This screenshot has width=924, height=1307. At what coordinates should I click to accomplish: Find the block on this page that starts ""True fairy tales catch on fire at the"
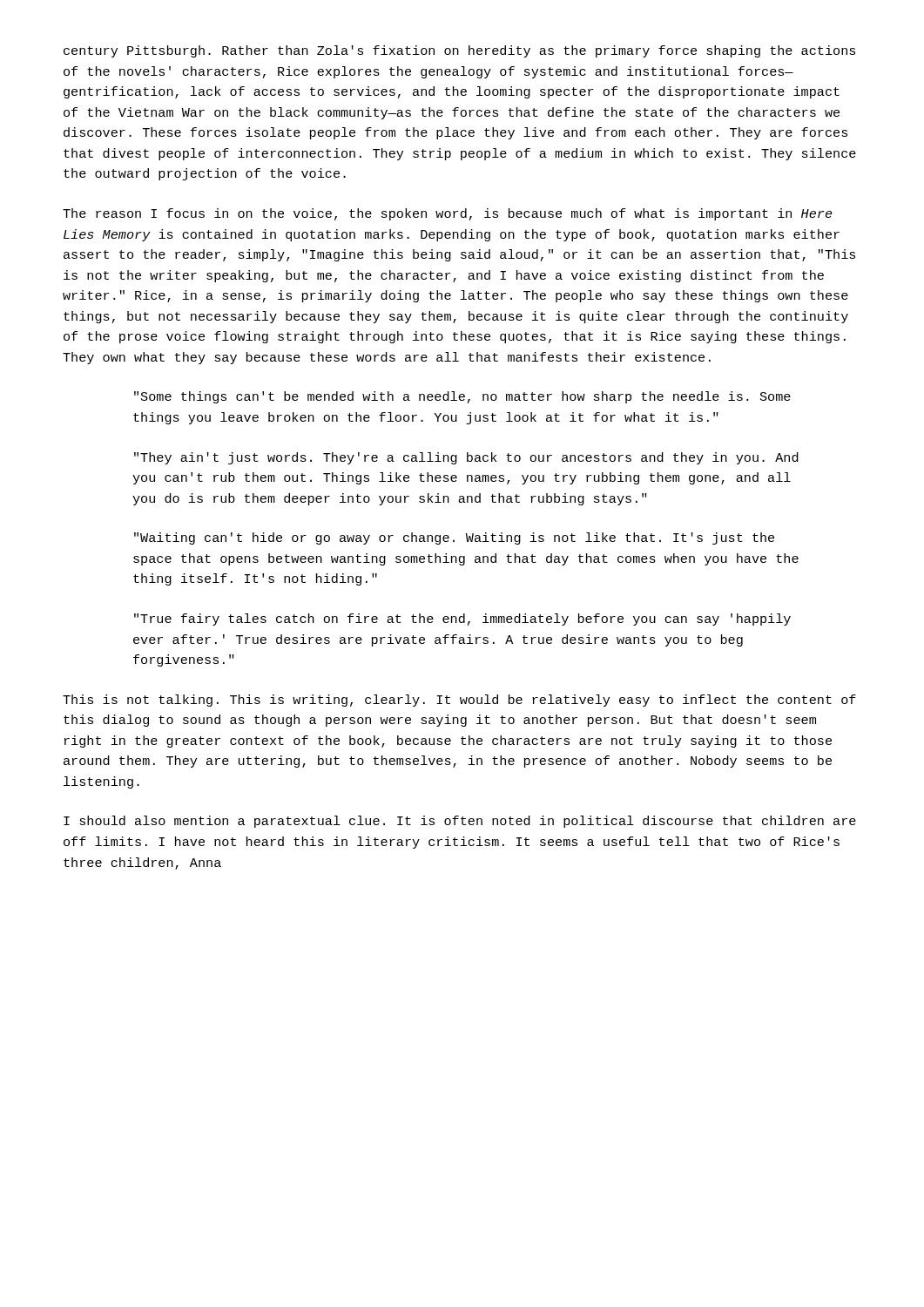tap(471, 641)
